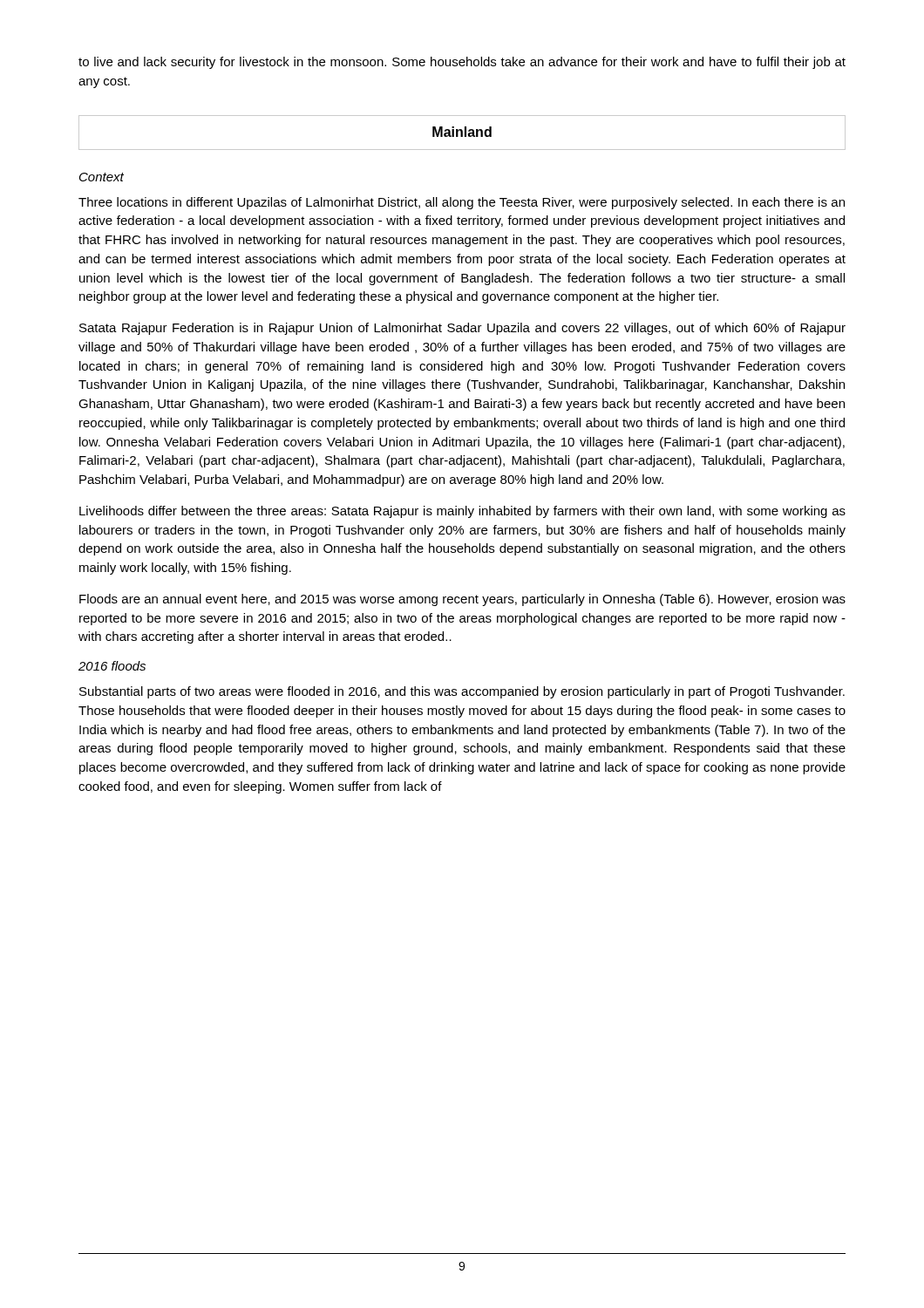Point to the block starting "Three locations in different Upazilas of Lalmonirhat"

(462, 249)
